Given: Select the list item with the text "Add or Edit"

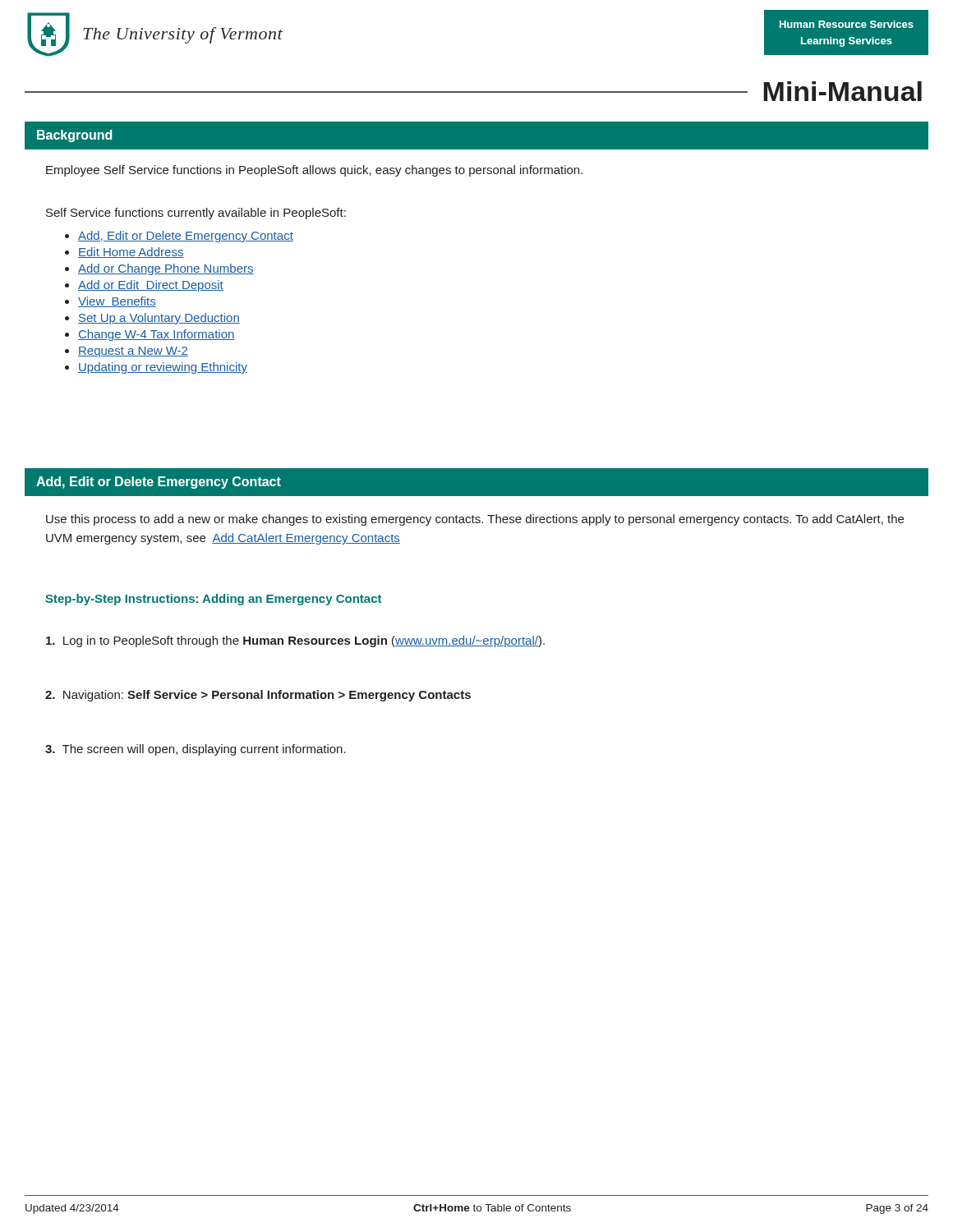Looking at the screenshot, I should pyautogui.click(x=151, y=285).
